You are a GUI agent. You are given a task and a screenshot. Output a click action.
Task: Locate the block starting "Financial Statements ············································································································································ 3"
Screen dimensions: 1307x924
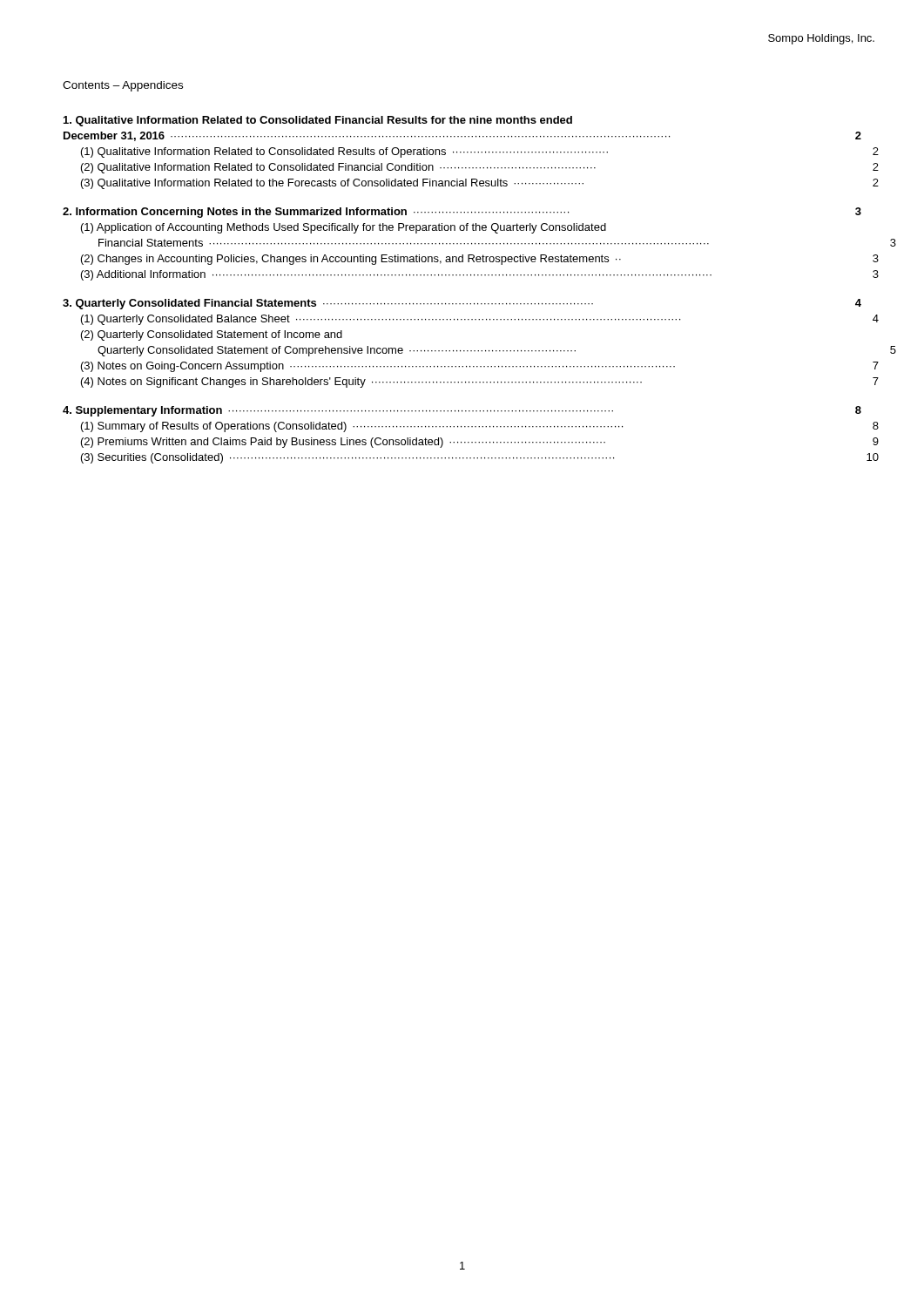tap(497, 243)
